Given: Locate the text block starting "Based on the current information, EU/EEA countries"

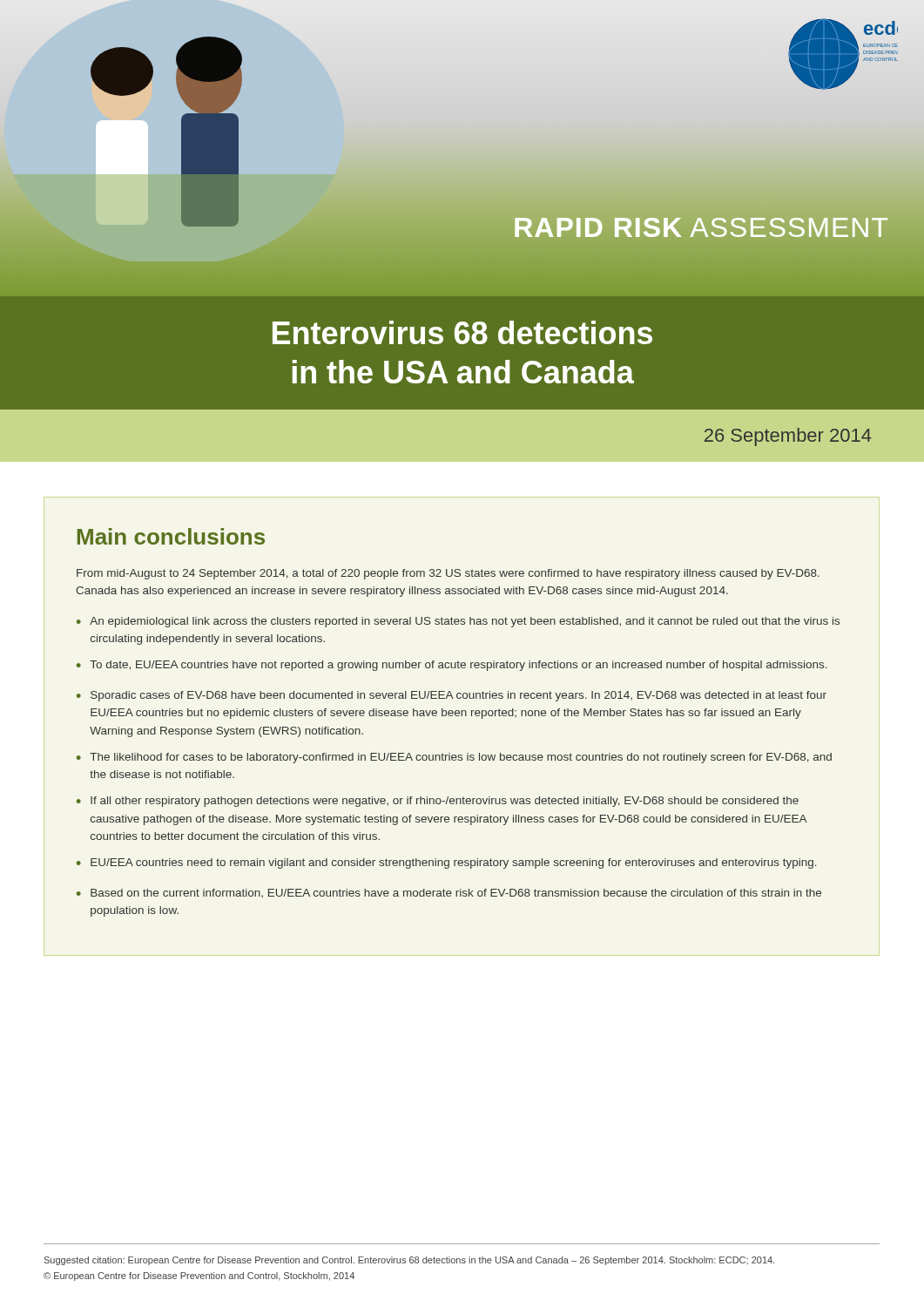Looking at the screenshot, I should coord(456,902).
